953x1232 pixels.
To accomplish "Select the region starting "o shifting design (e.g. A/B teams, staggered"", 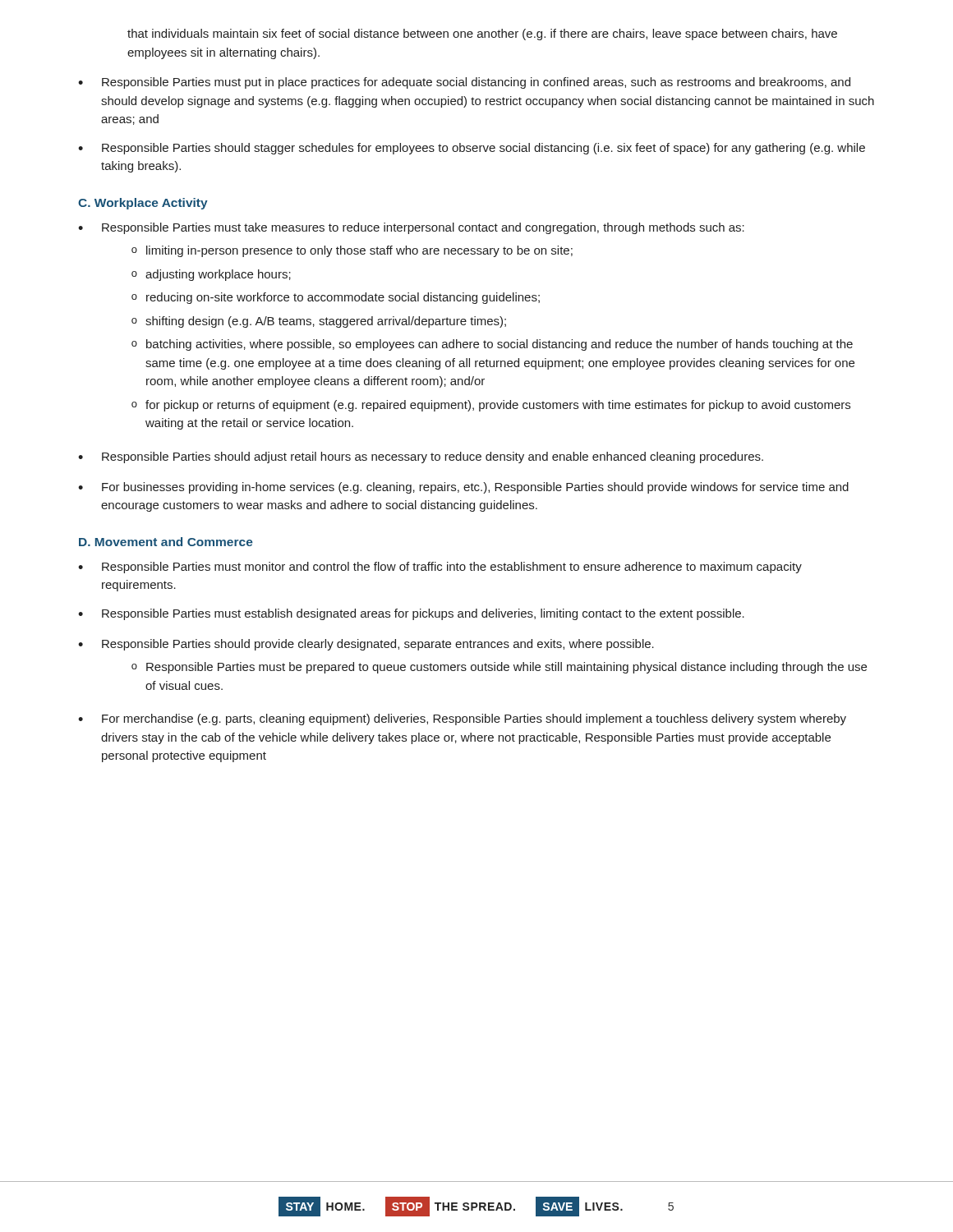I will coord(488,321).
